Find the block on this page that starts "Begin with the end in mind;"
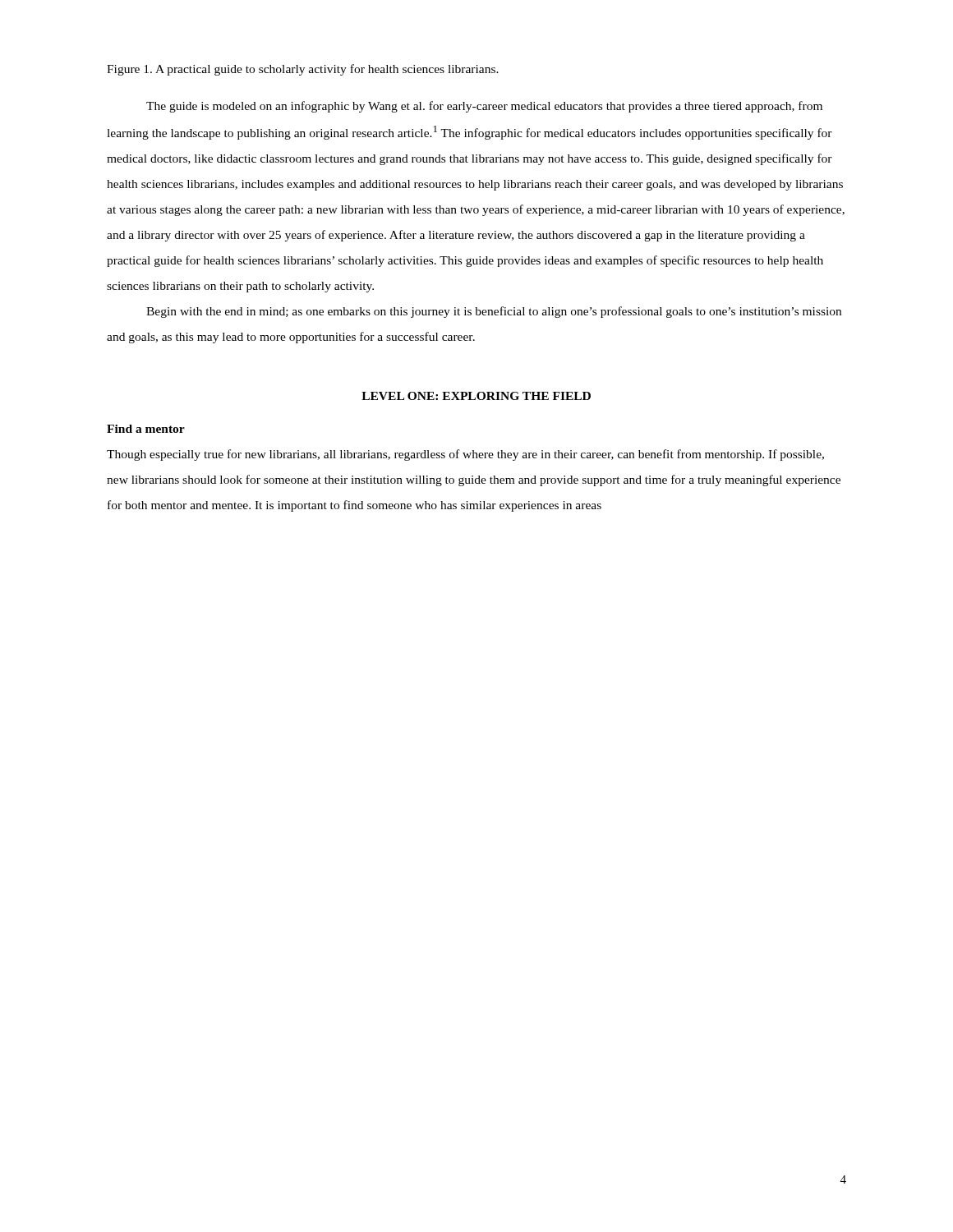The height and width of the screenshot is (1232, 953). (x=476, y=324)
